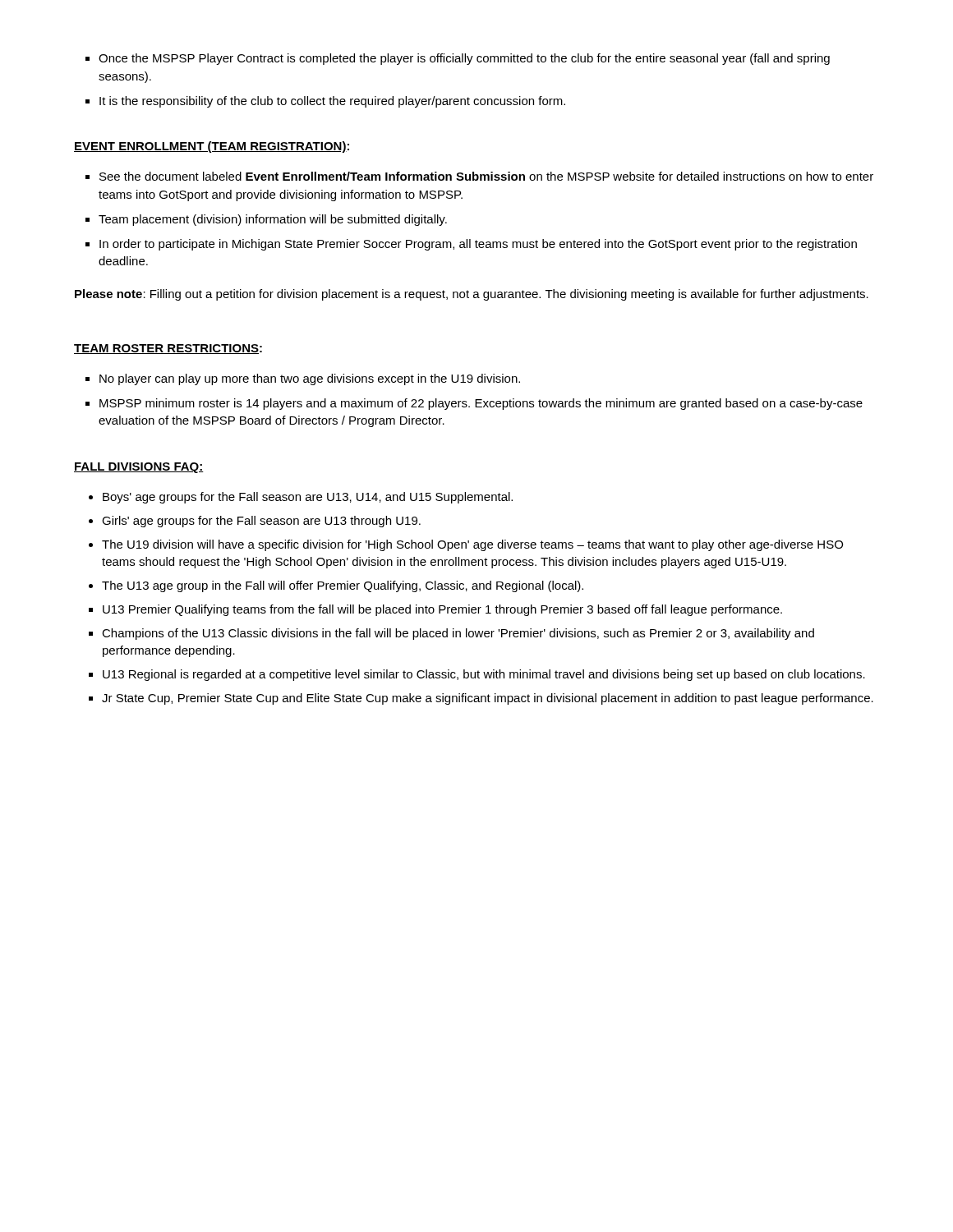Navigate to the region starting "Once the MSPSP Player Contract"
The width and height of the screenshot is (953, 1232).
click(x=464, y=67)
